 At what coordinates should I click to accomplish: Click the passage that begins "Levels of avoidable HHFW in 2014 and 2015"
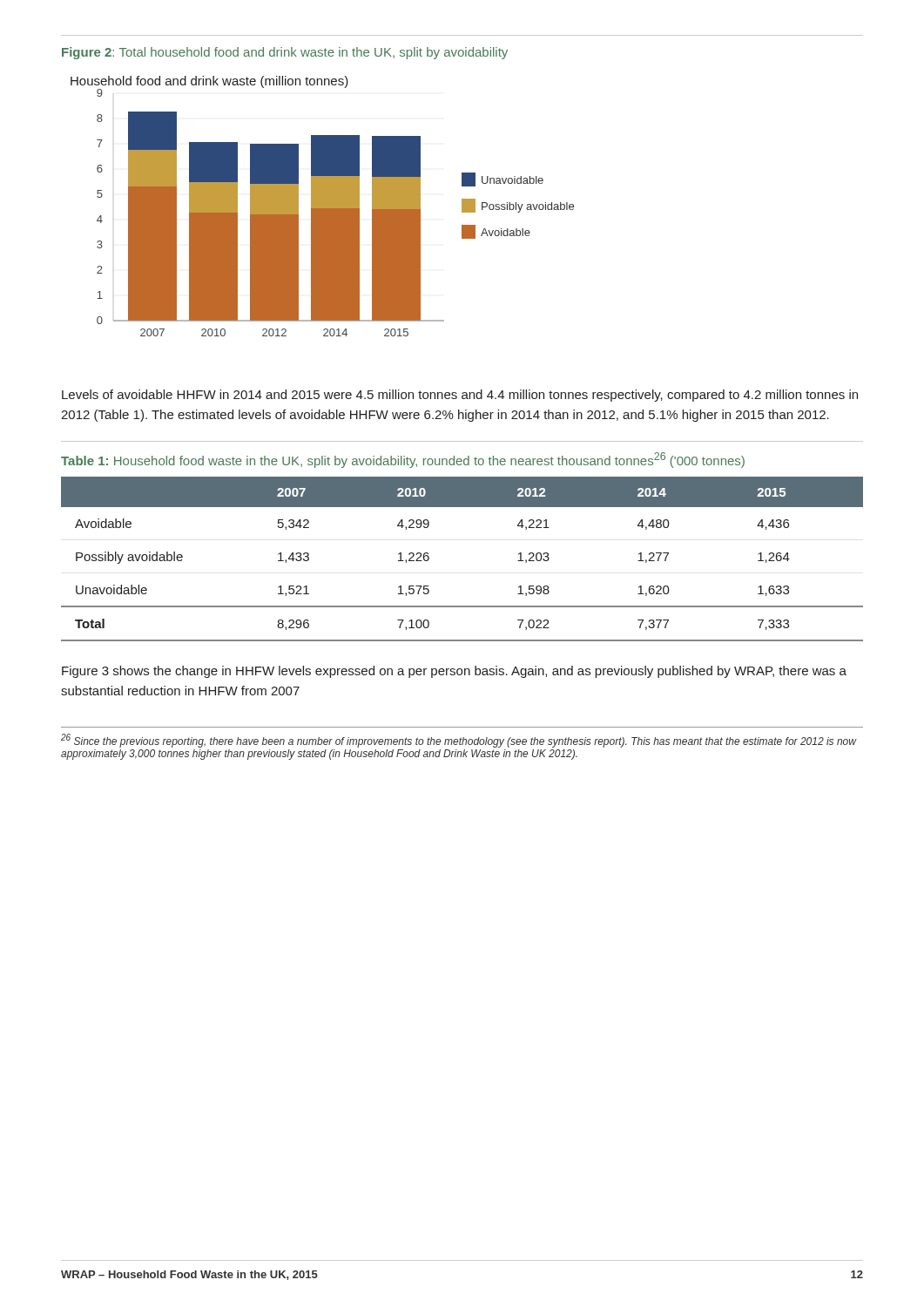pyautogui.click(x=460, y=404)
